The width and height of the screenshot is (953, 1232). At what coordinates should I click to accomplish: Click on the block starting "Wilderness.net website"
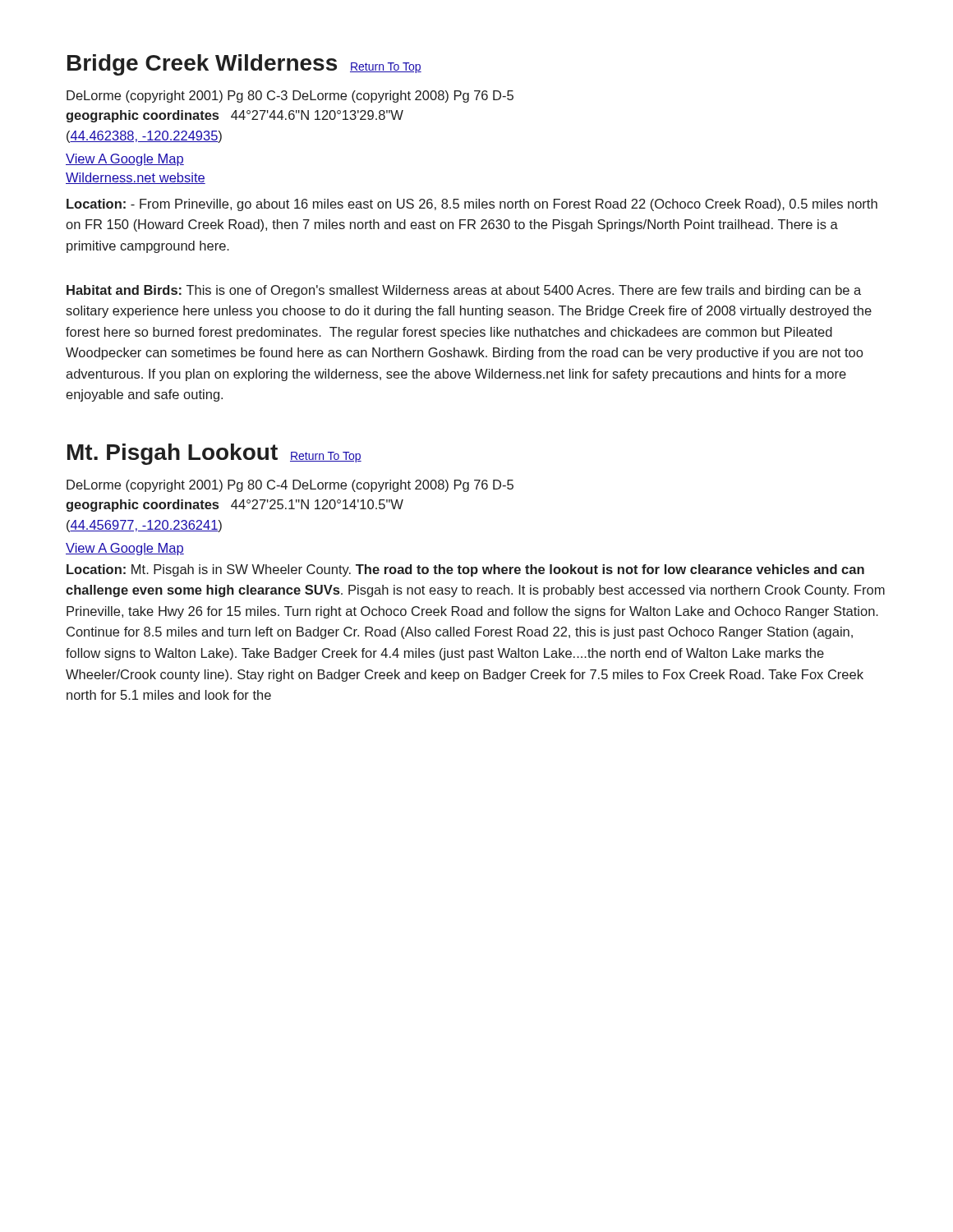pos(136,178)
